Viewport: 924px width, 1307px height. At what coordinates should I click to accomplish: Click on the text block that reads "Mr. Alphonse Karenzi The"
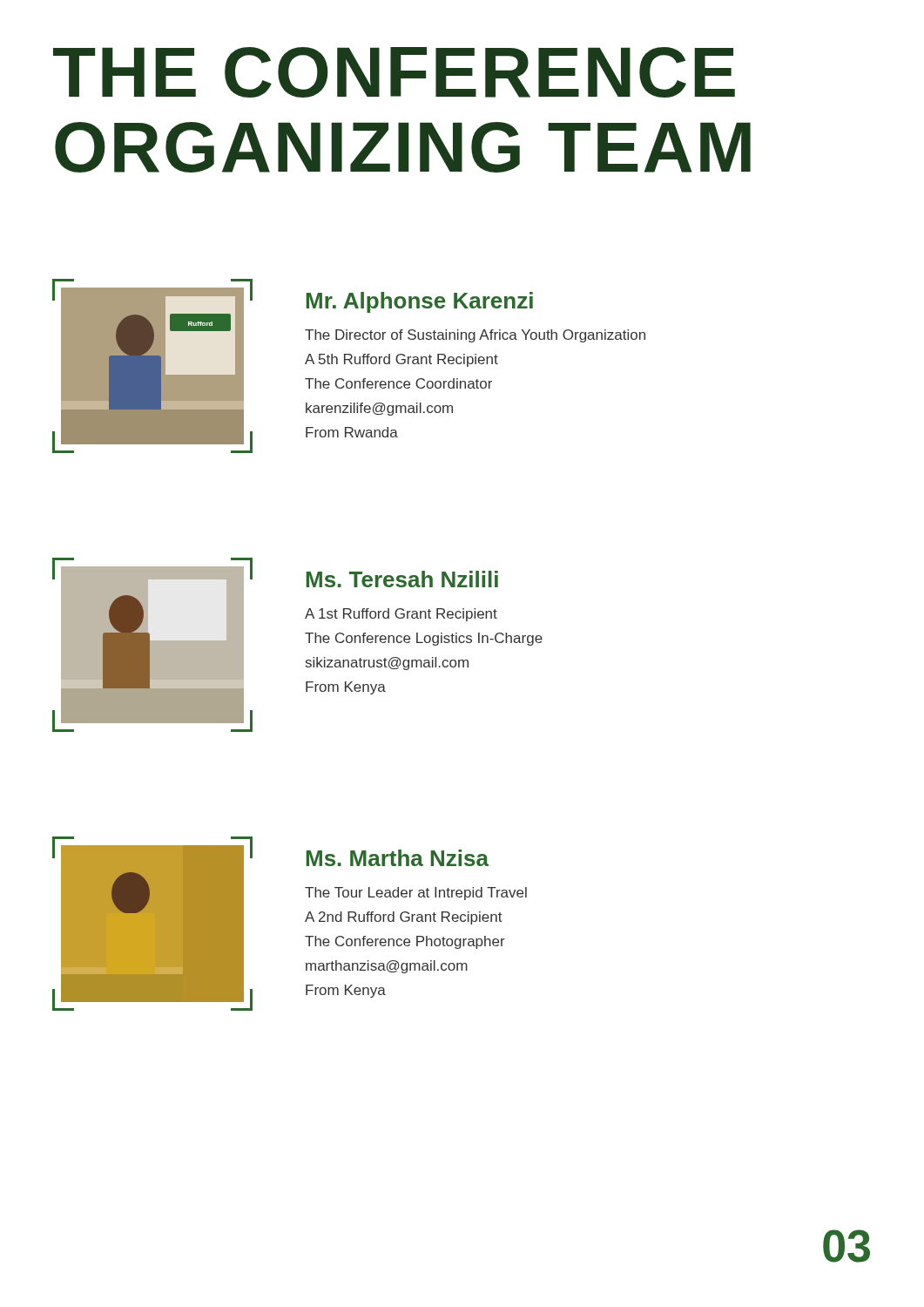(x=419, y=302)
